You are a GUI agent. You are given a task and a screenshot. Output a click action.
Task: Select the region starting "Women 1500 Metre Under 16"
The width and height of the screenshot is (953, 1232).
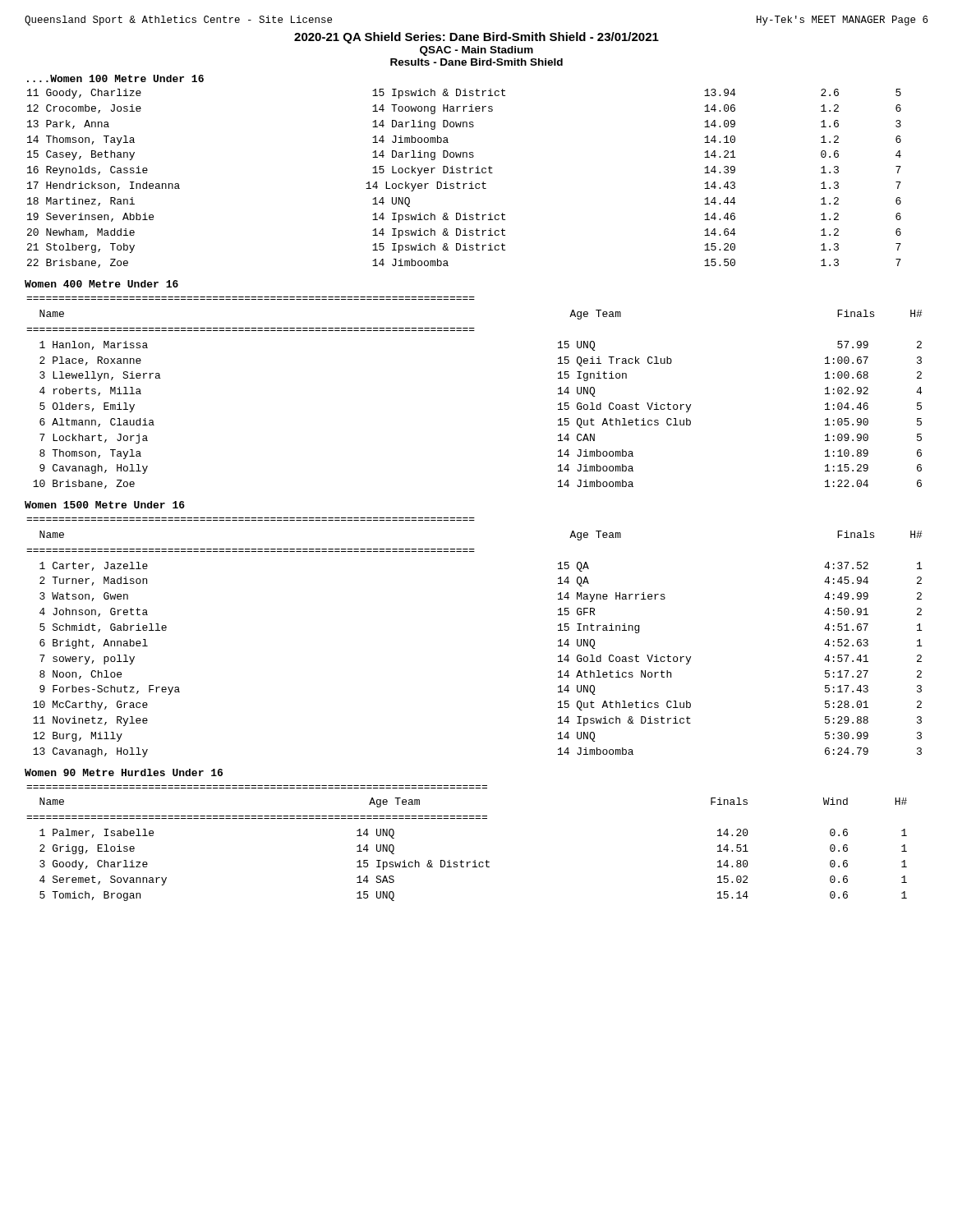coord(105,506)
